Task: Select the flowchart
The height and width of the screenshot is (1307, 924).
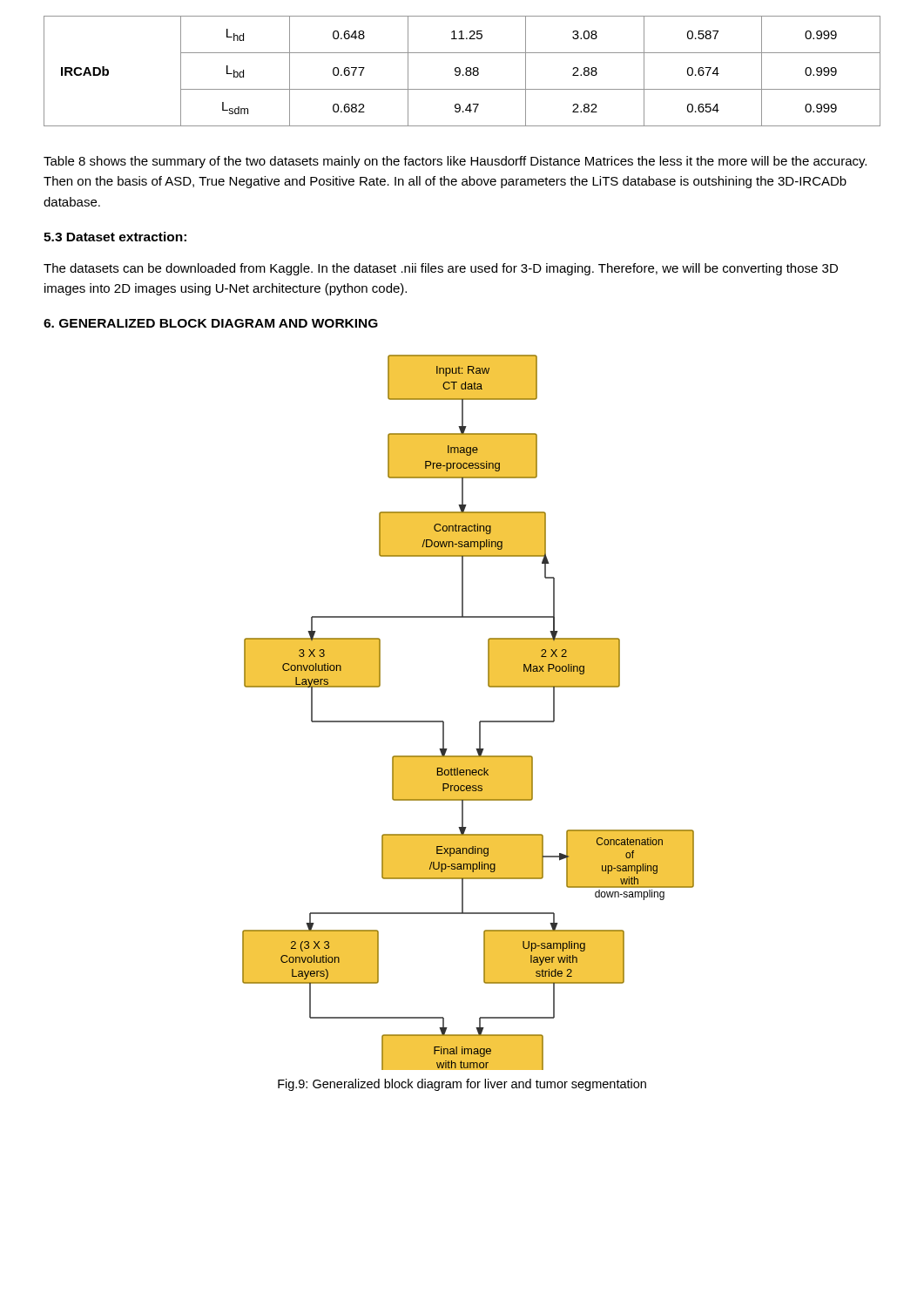Action: coord(462,709)
